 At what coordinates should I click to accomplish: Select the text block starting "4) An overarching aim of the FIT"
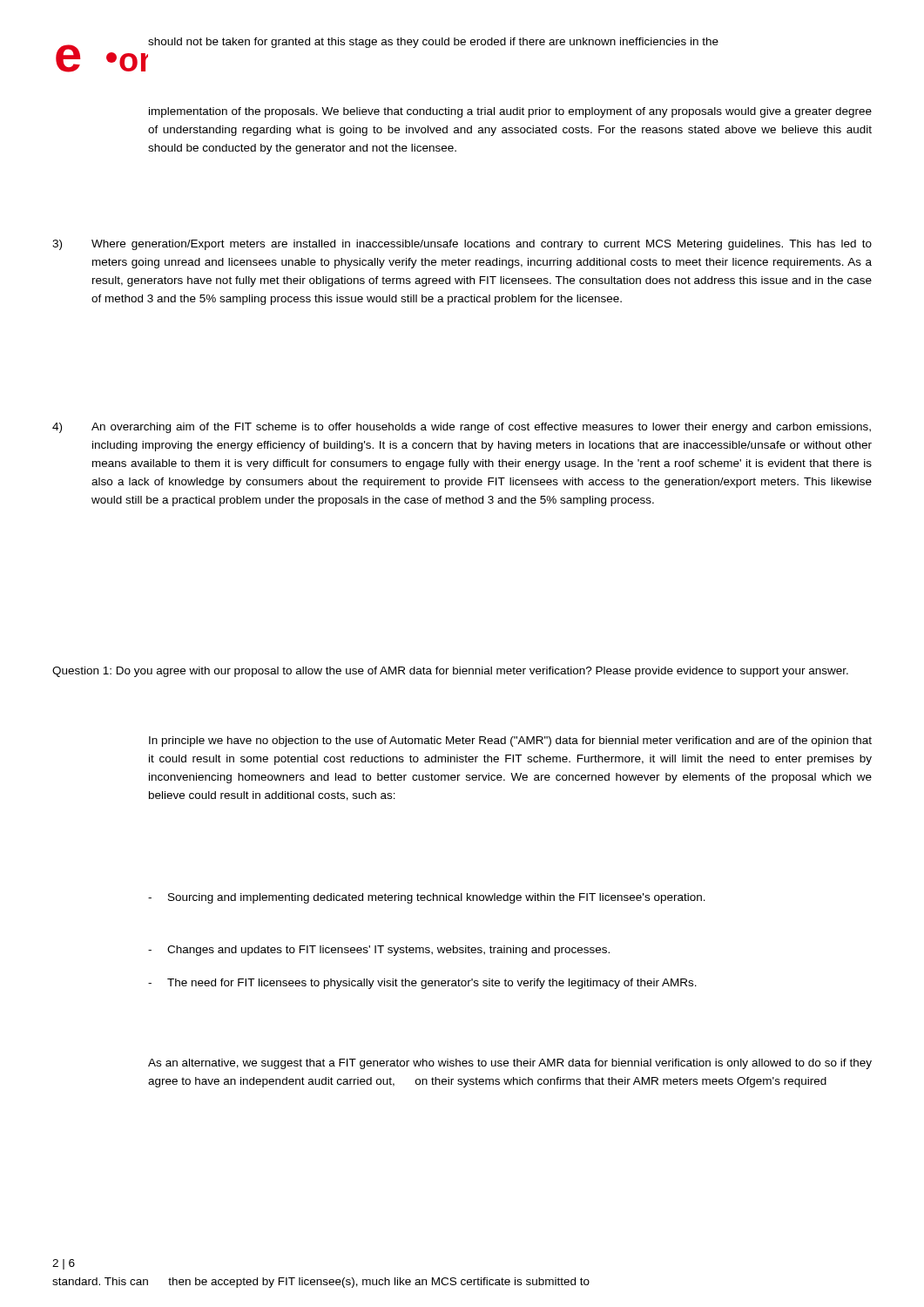[462, 464]
